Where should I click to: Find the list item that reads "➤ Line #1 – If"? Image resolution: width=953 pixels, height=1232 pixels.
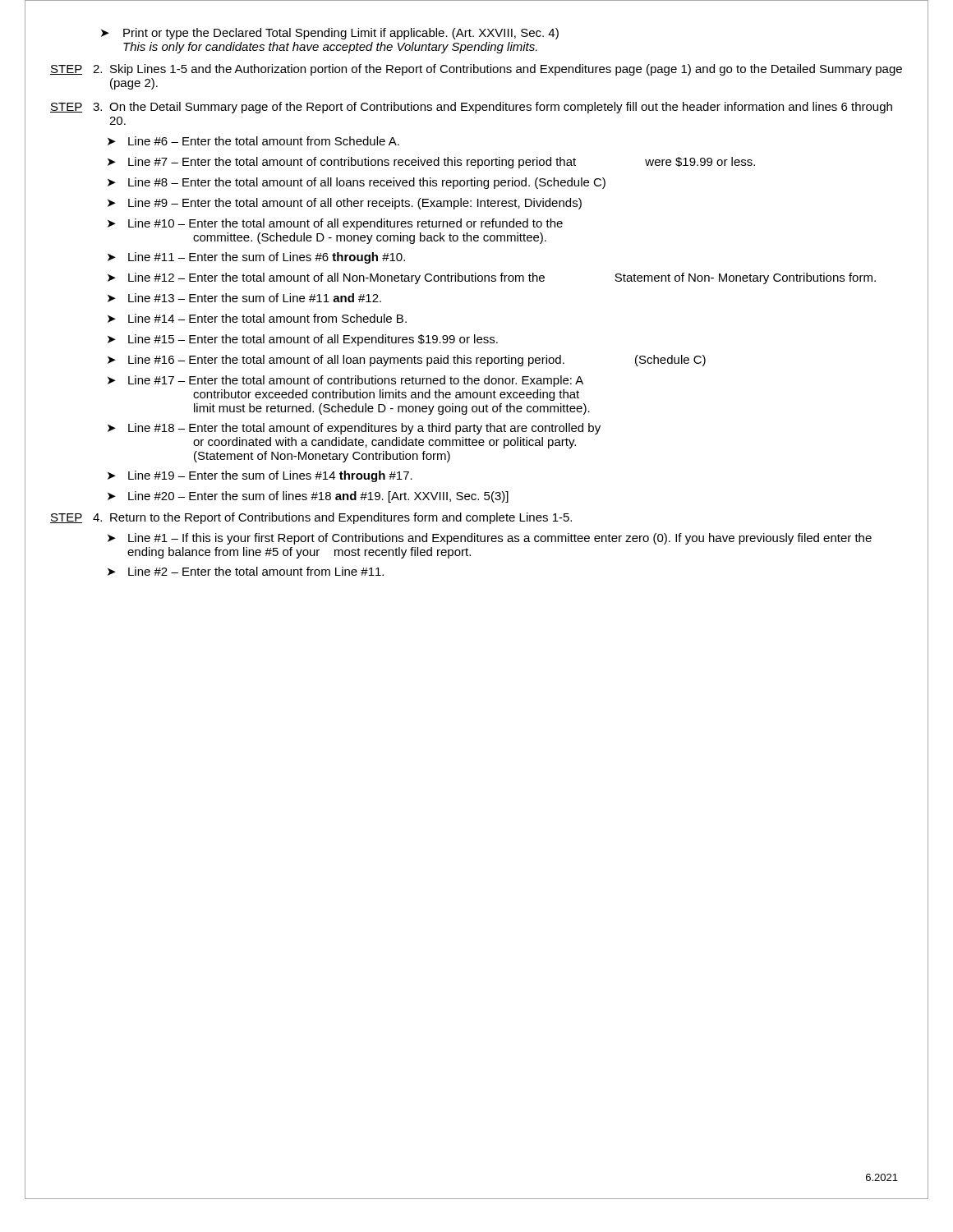tap(504, 545)
